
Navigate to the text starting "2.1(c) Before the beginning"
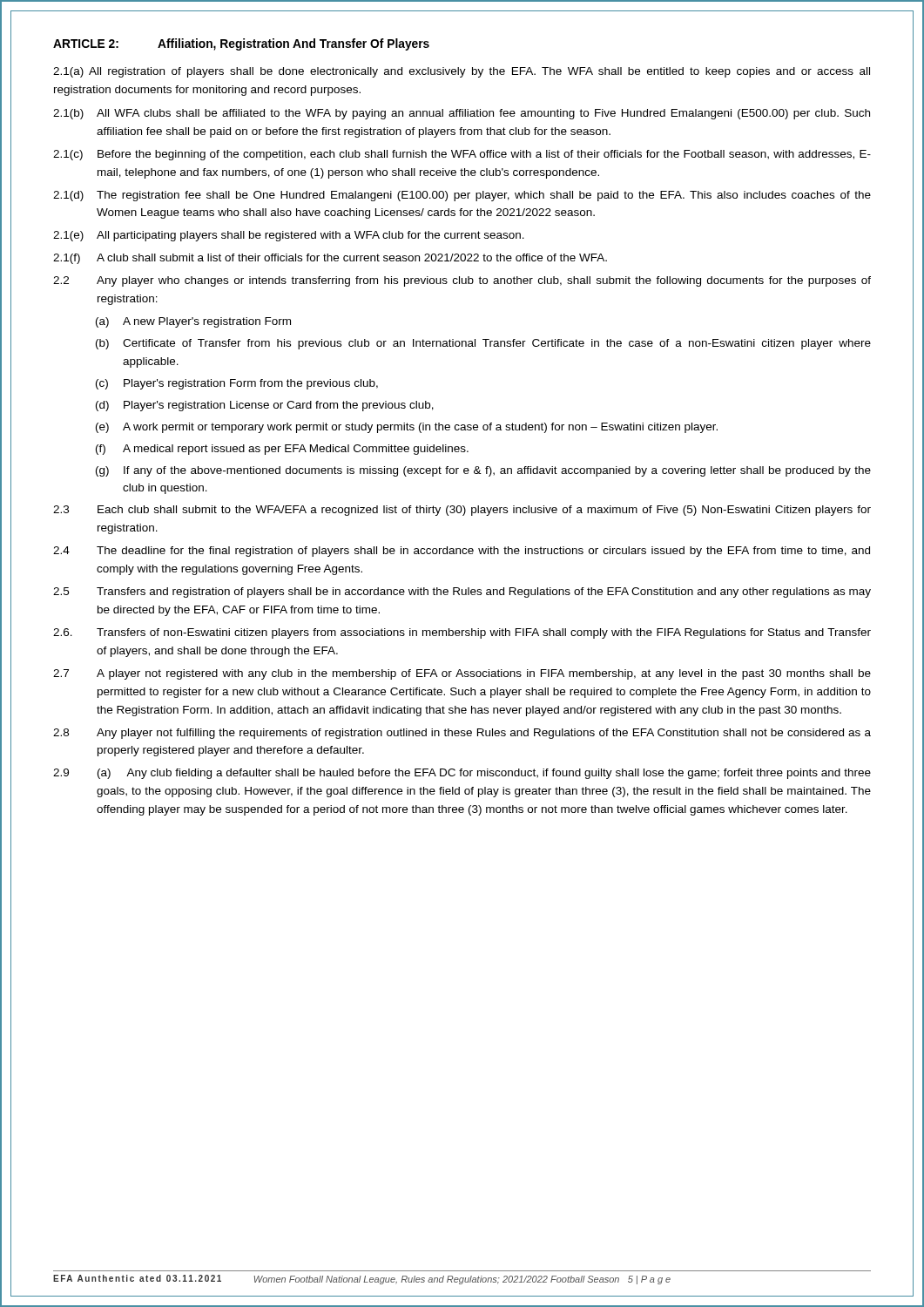click(x=462, y=163)
